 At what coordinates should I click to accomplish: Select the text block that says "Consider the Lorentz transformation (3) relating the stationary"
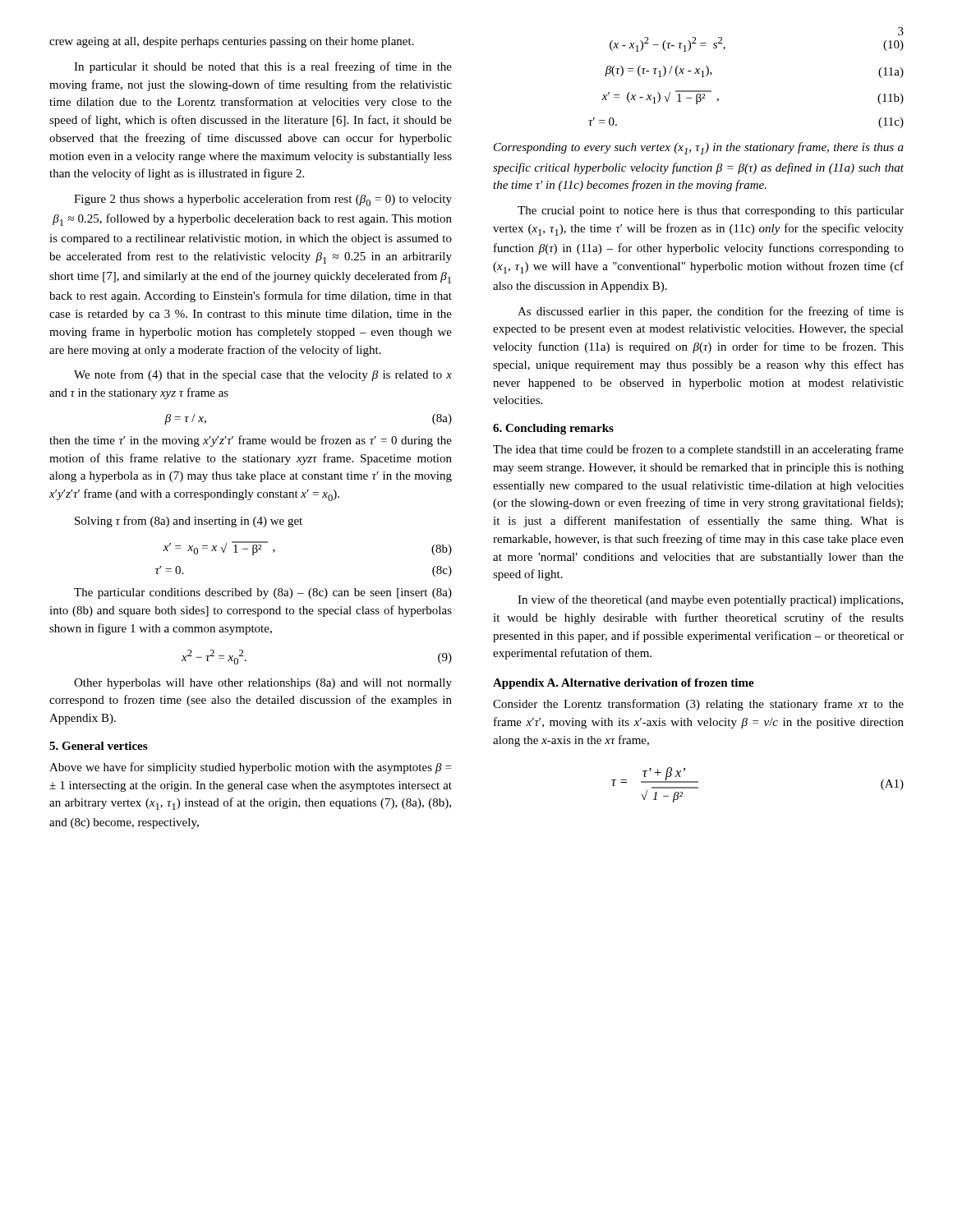pos(698,723)
